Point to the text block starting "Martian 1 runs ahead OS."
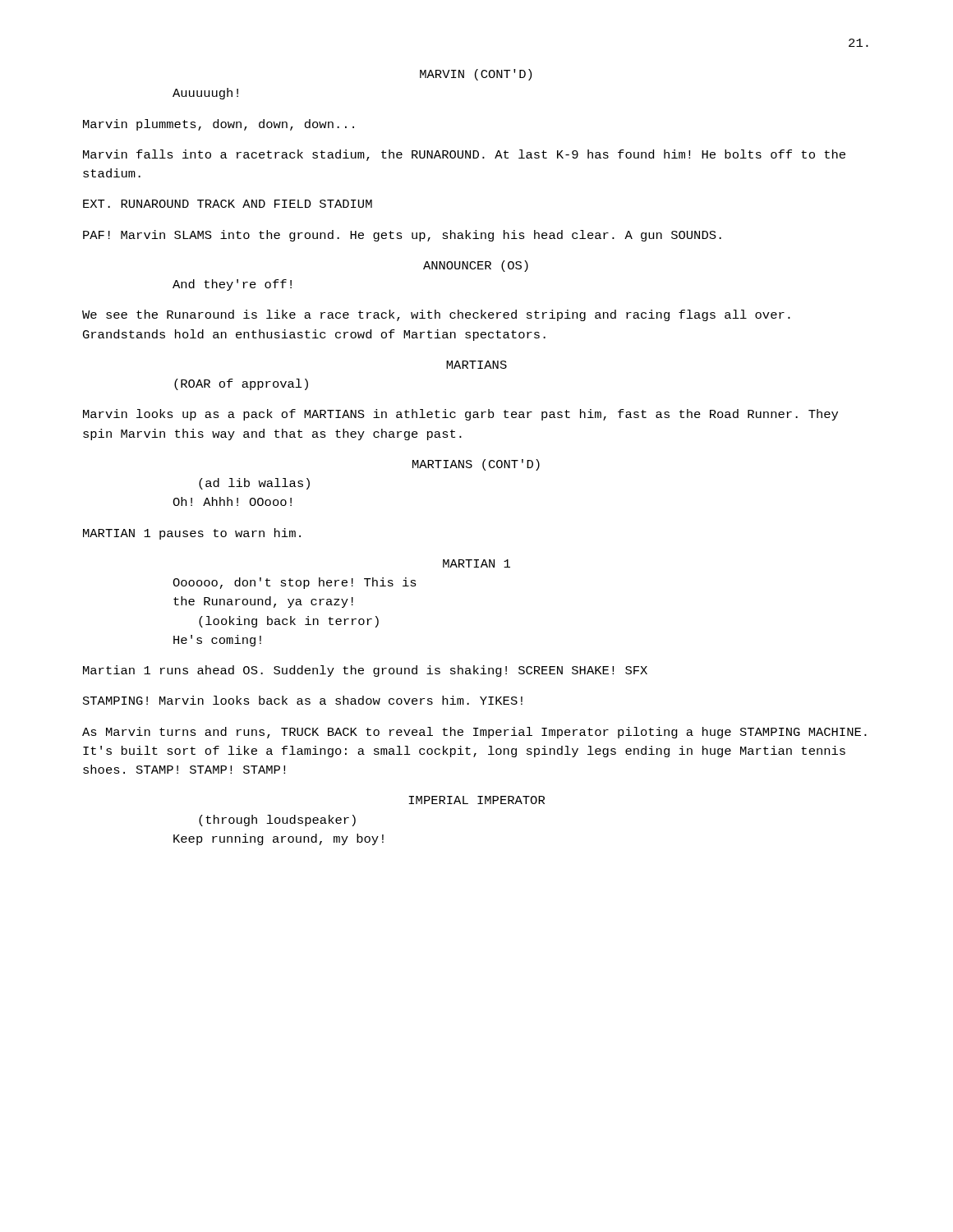953x1232 pixels. [365, 671]
